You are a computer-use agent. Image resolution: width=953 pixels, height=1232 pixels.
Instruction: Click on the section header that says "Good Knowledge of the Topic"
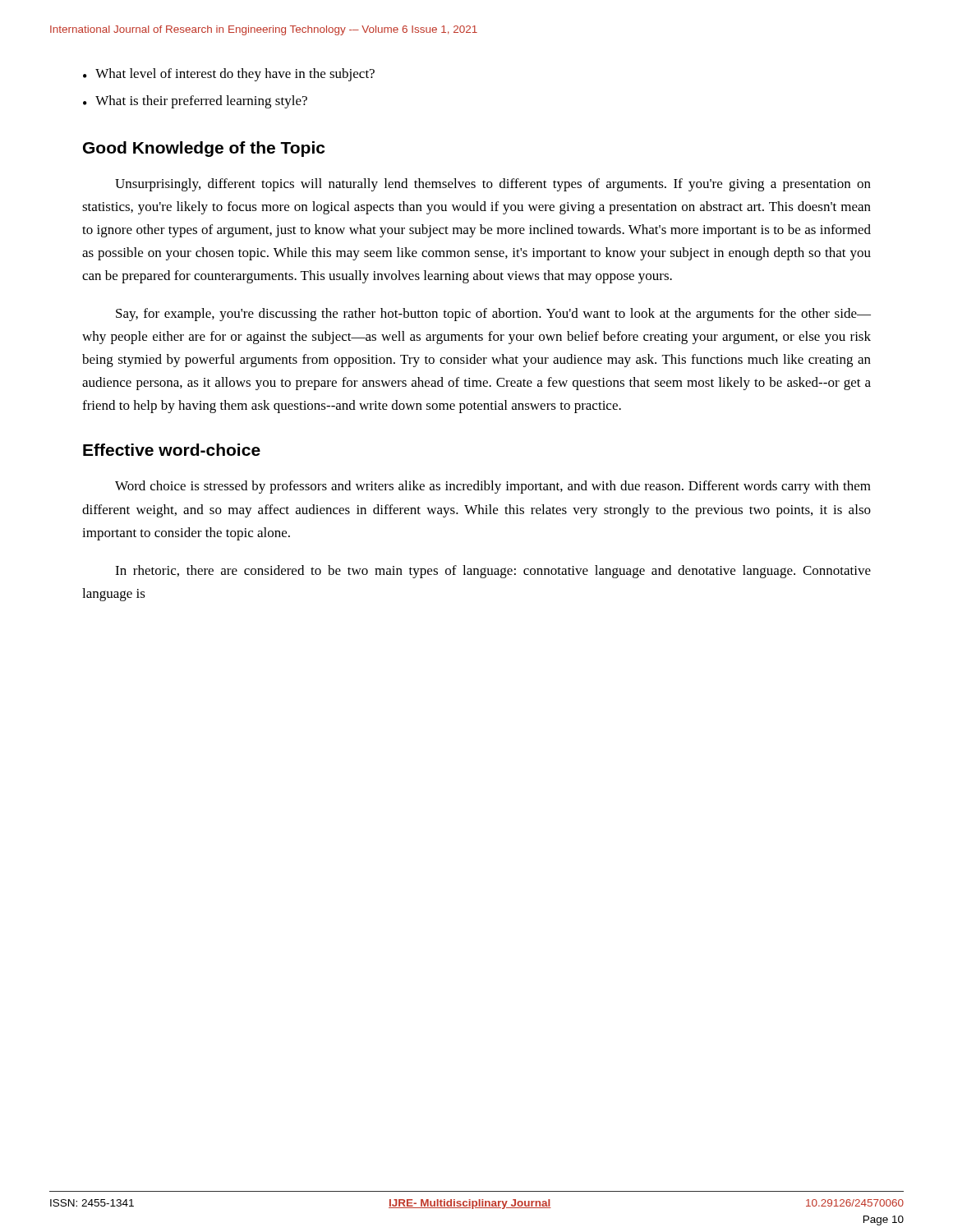click(x=204, y=147)
